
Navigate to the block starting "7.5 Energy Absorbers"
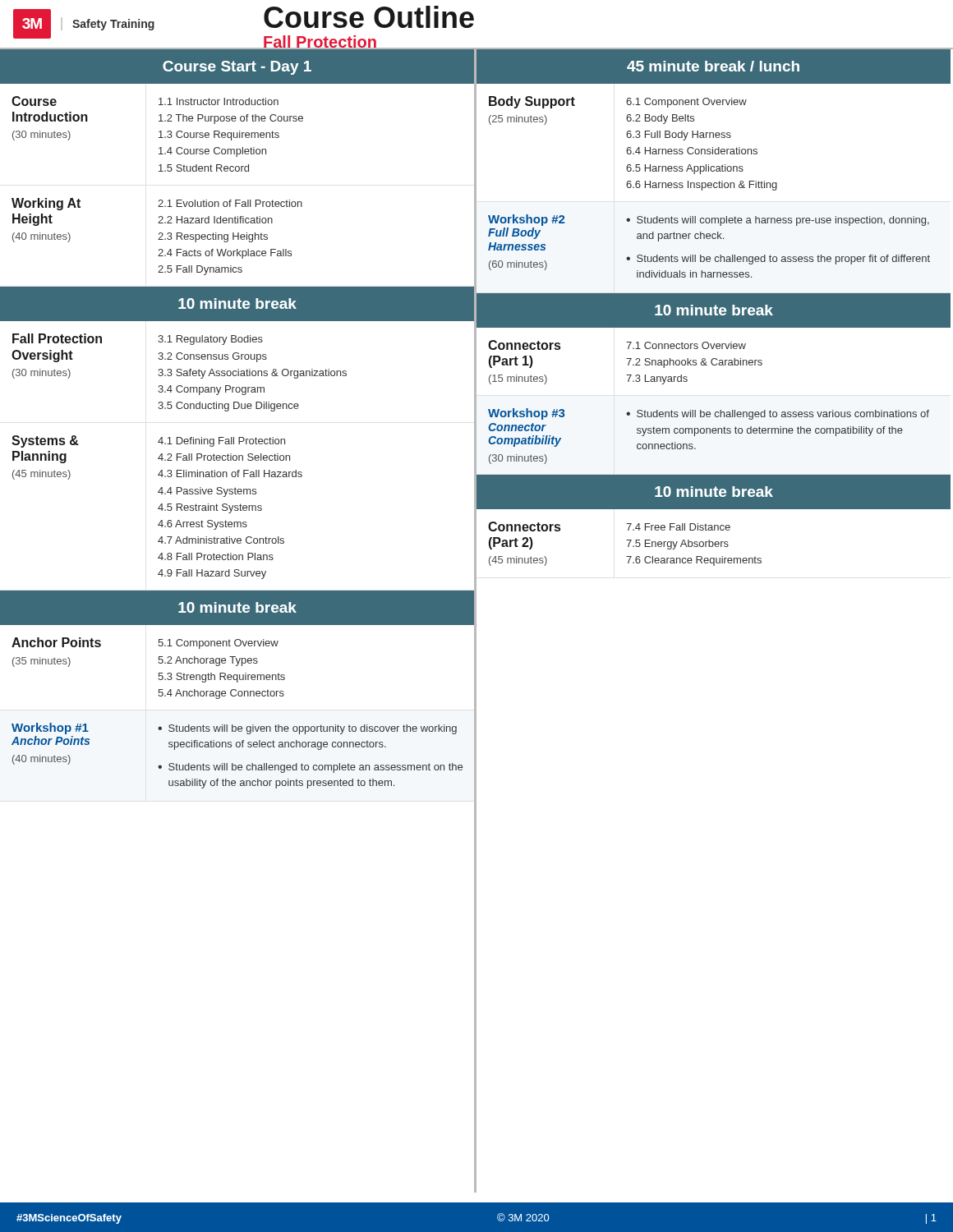pyautogui.click(x=677, y=544)
